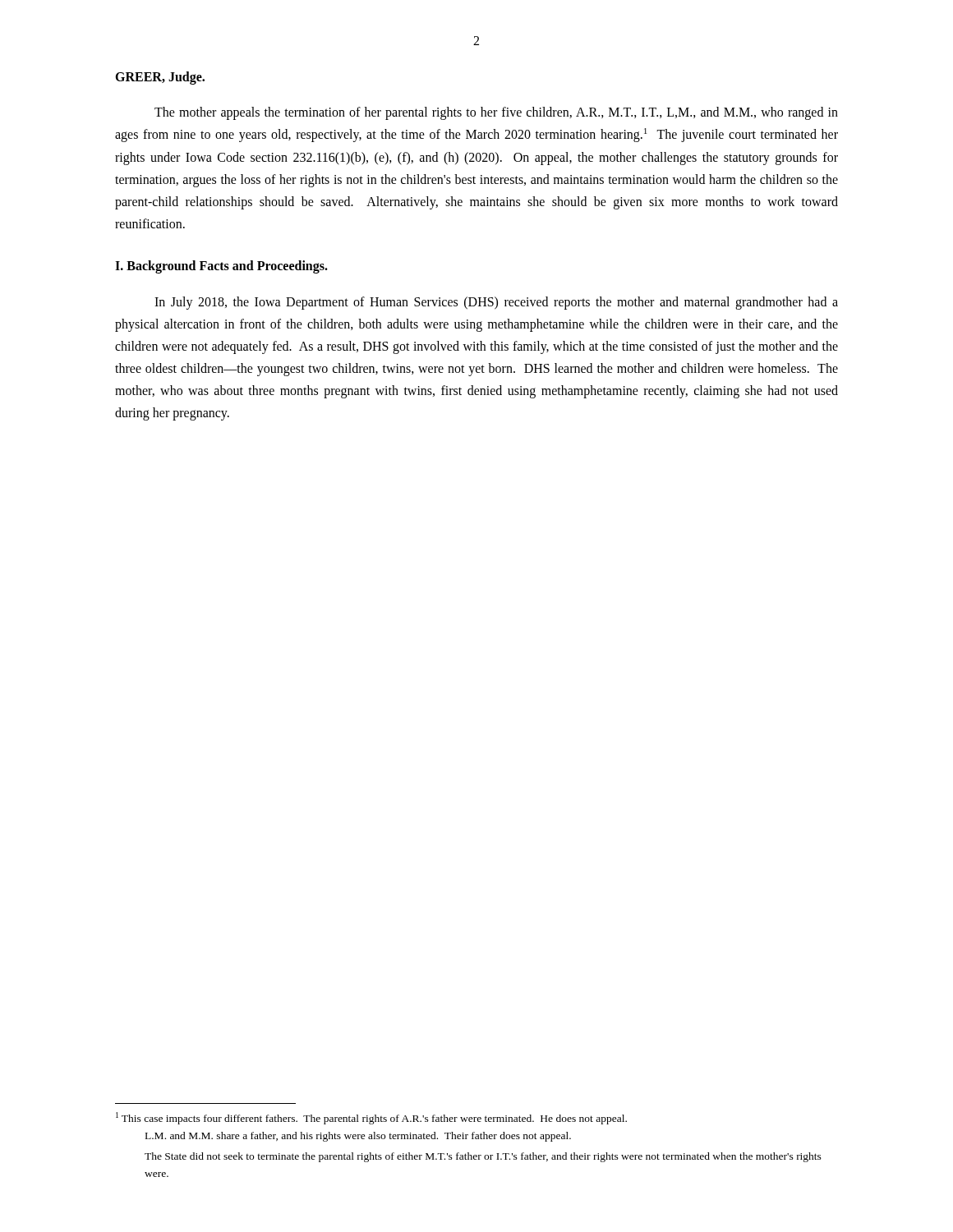Locate the region starting "1 This case impacts four different fathers. The"
The image size is (953, 1232).
[x=476, y=1143]
